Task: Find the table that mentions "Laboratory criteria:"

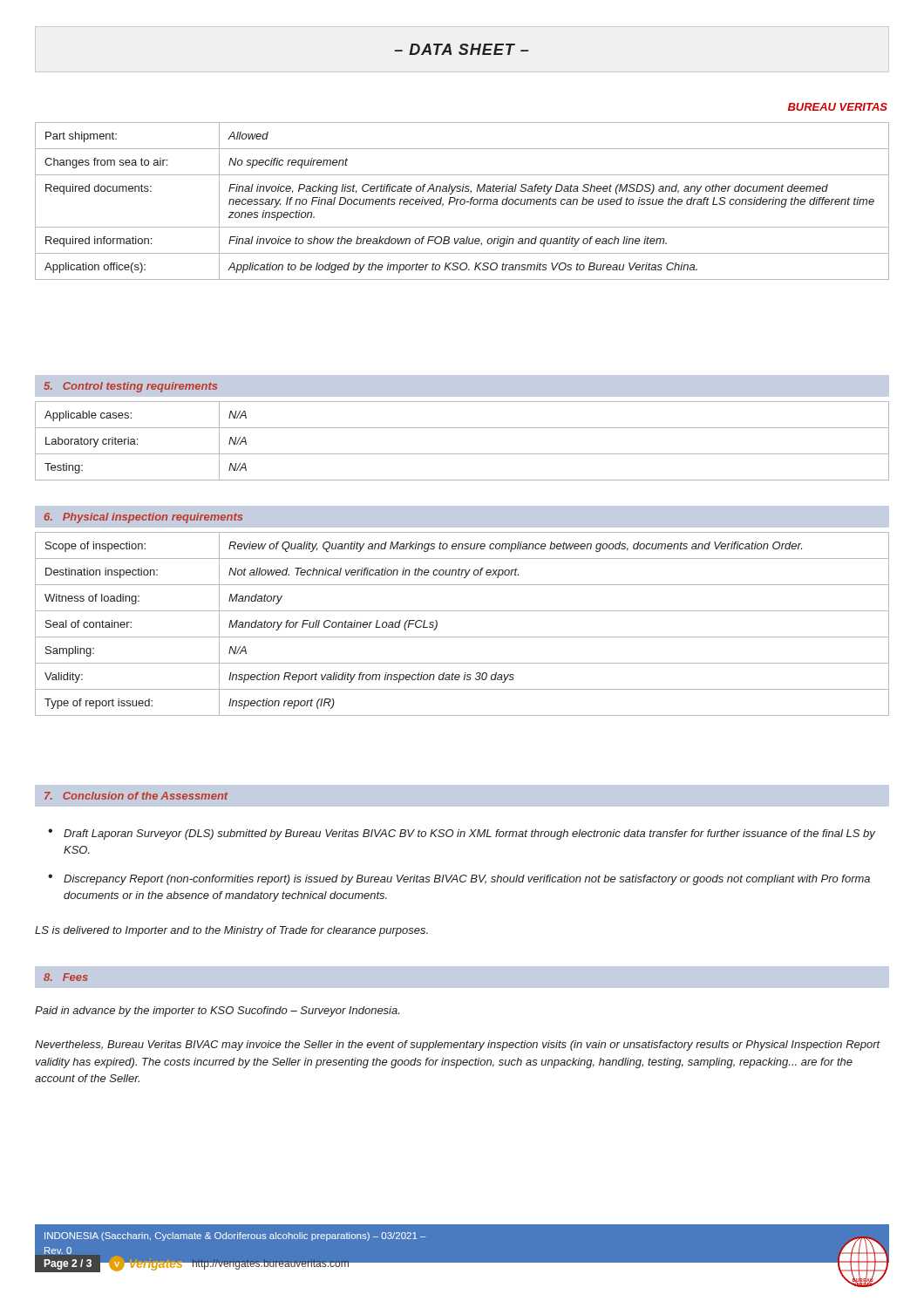Action: pos(462,441)
